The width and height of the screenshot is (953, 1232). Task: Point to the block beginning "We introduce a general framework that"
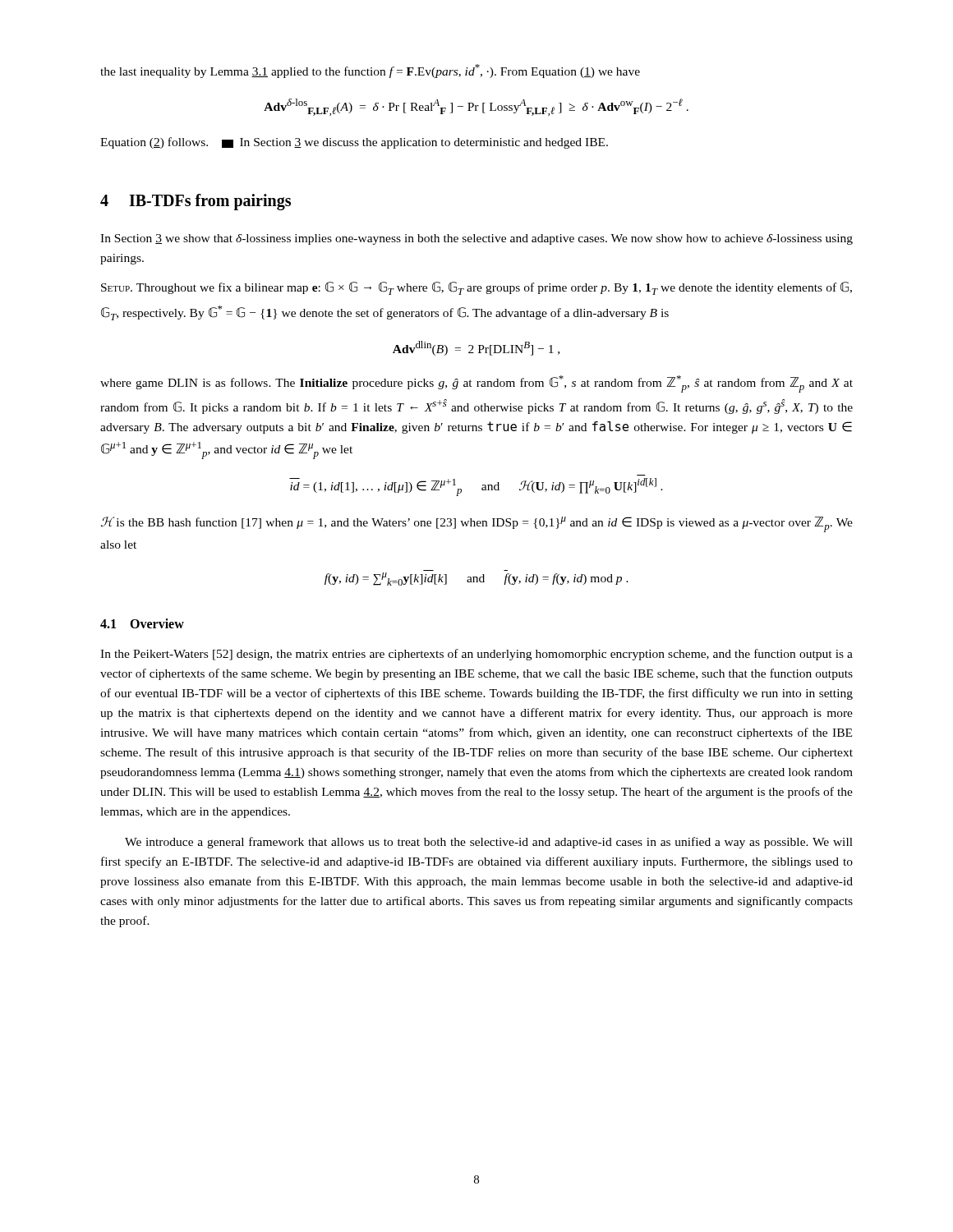[476, 881]
